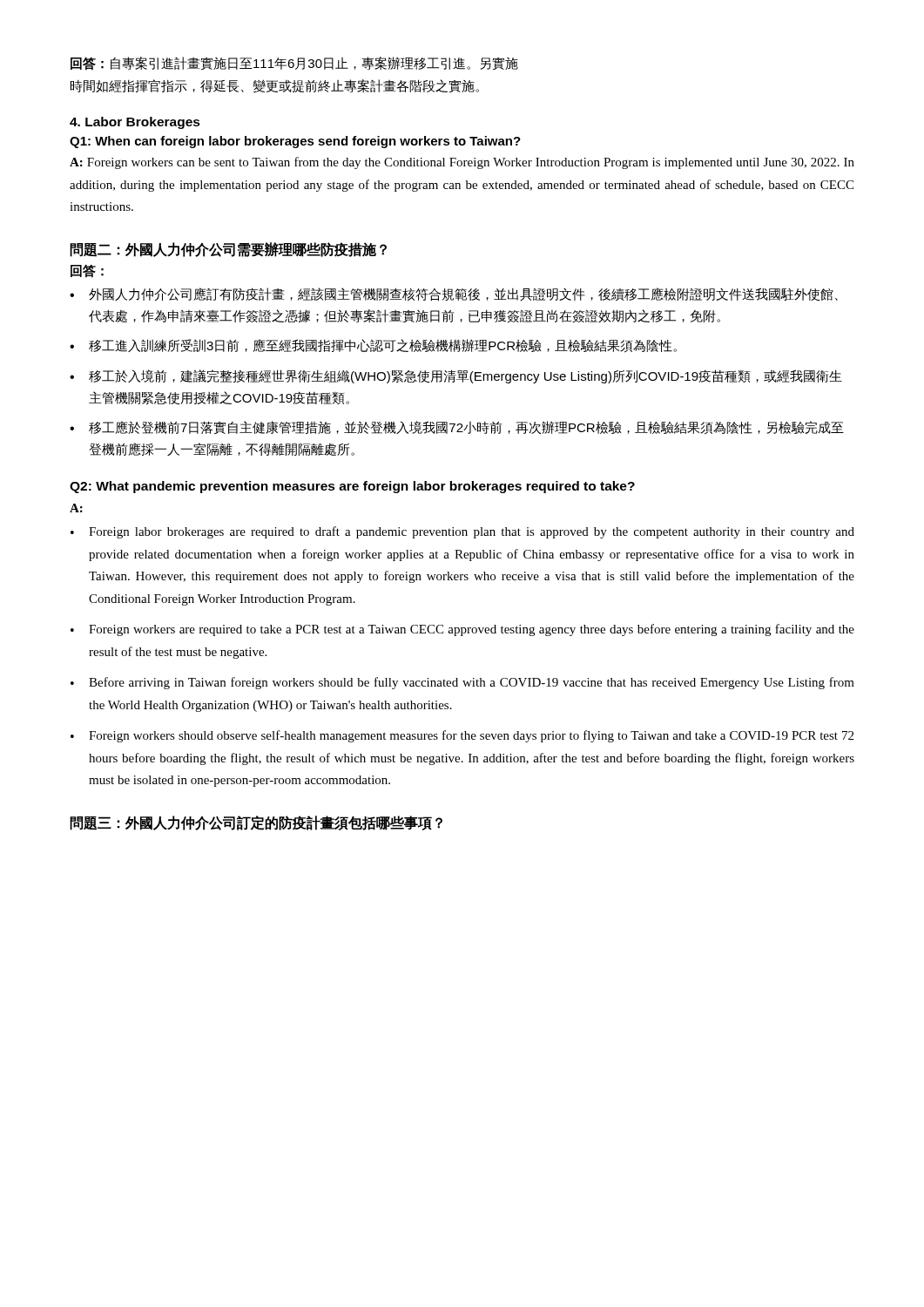Click on the list item that reads "• 移工應於登機前7日落實自主健康管理措施，並於登機入境我國72小時前，再次辦理PCR檢驗，且檢驗結果須為陰性，另檢驗完成至登機前應採一人一室隔離，不得離開隔離處所。"
This screenshot has height=1307, width=924.
462,439
